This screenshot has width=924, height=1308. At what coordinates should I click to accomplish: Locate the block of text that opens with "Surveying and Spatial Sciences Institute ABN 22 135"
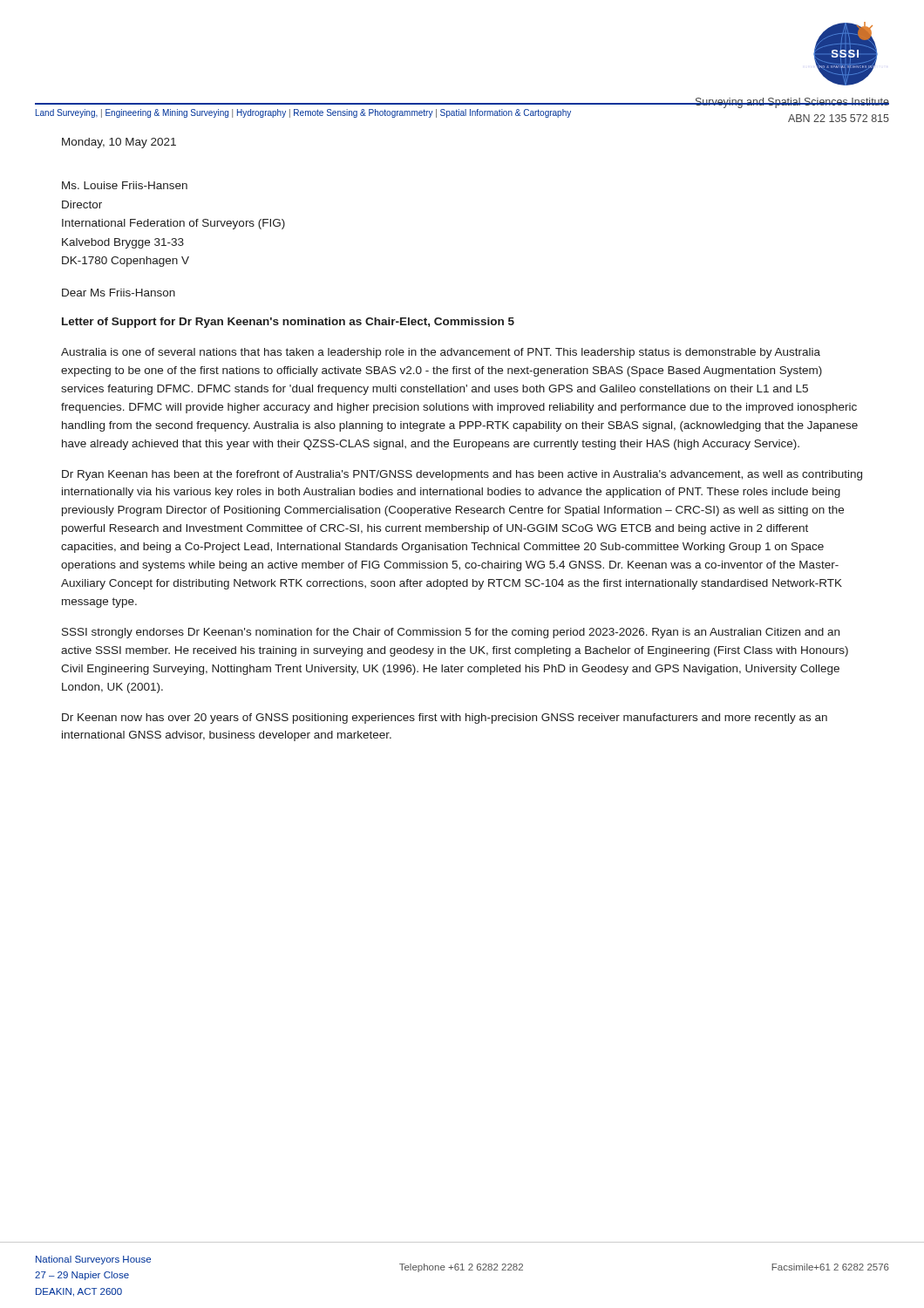point(792,110)
